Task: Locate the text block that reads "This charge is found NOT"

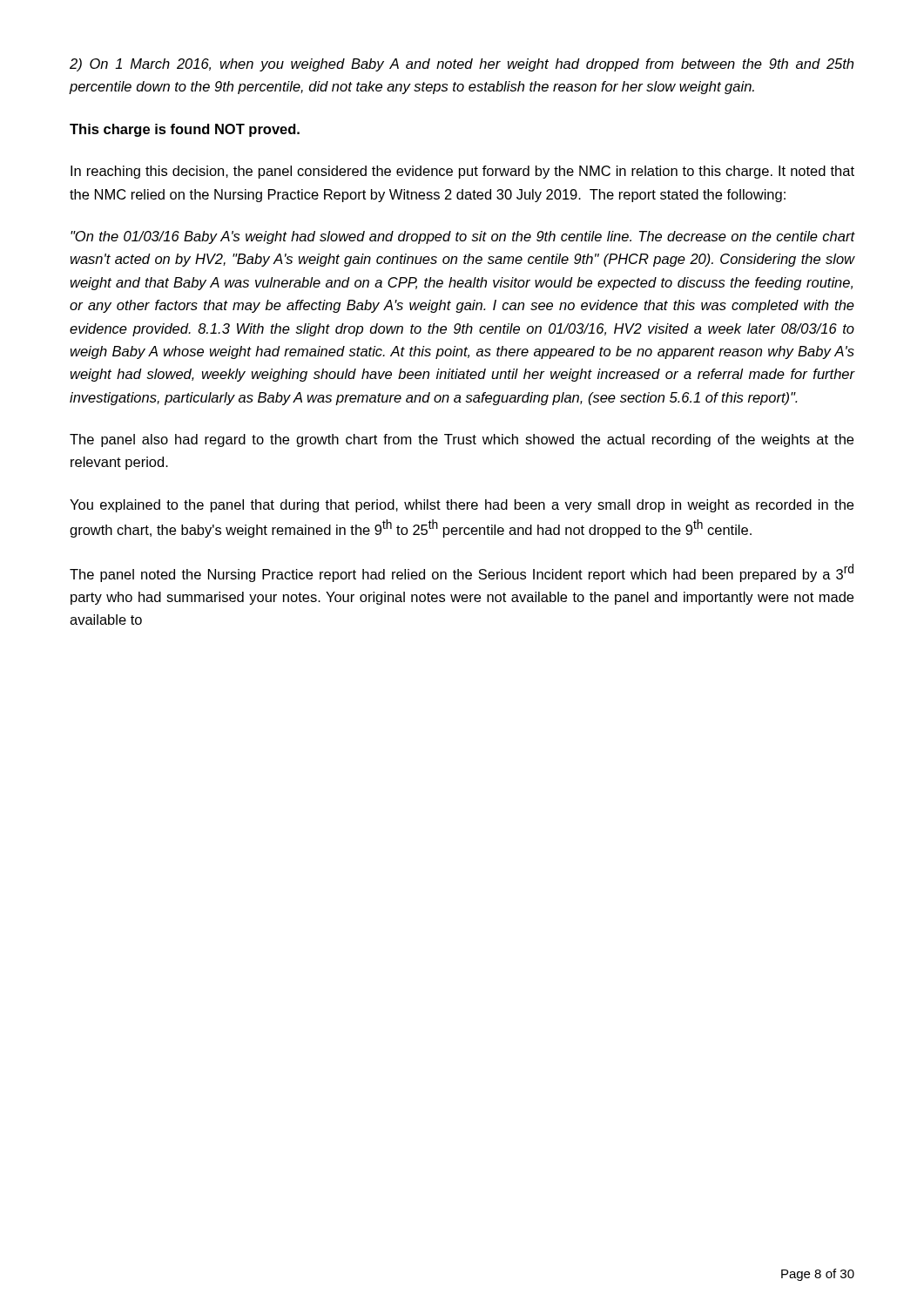Action: click(x=185, y=129)
